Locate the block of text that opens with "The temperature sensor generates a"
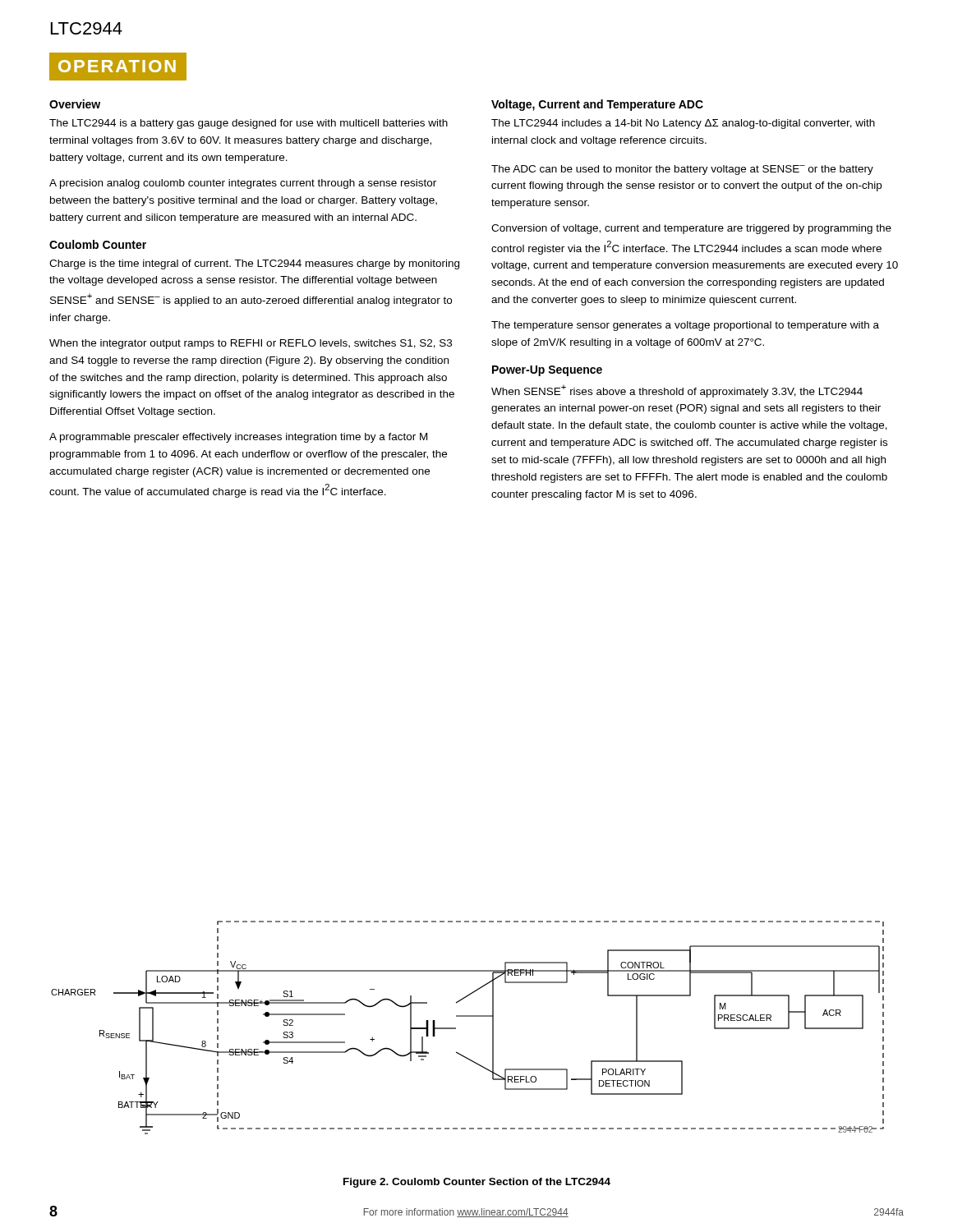 [685, 334]
